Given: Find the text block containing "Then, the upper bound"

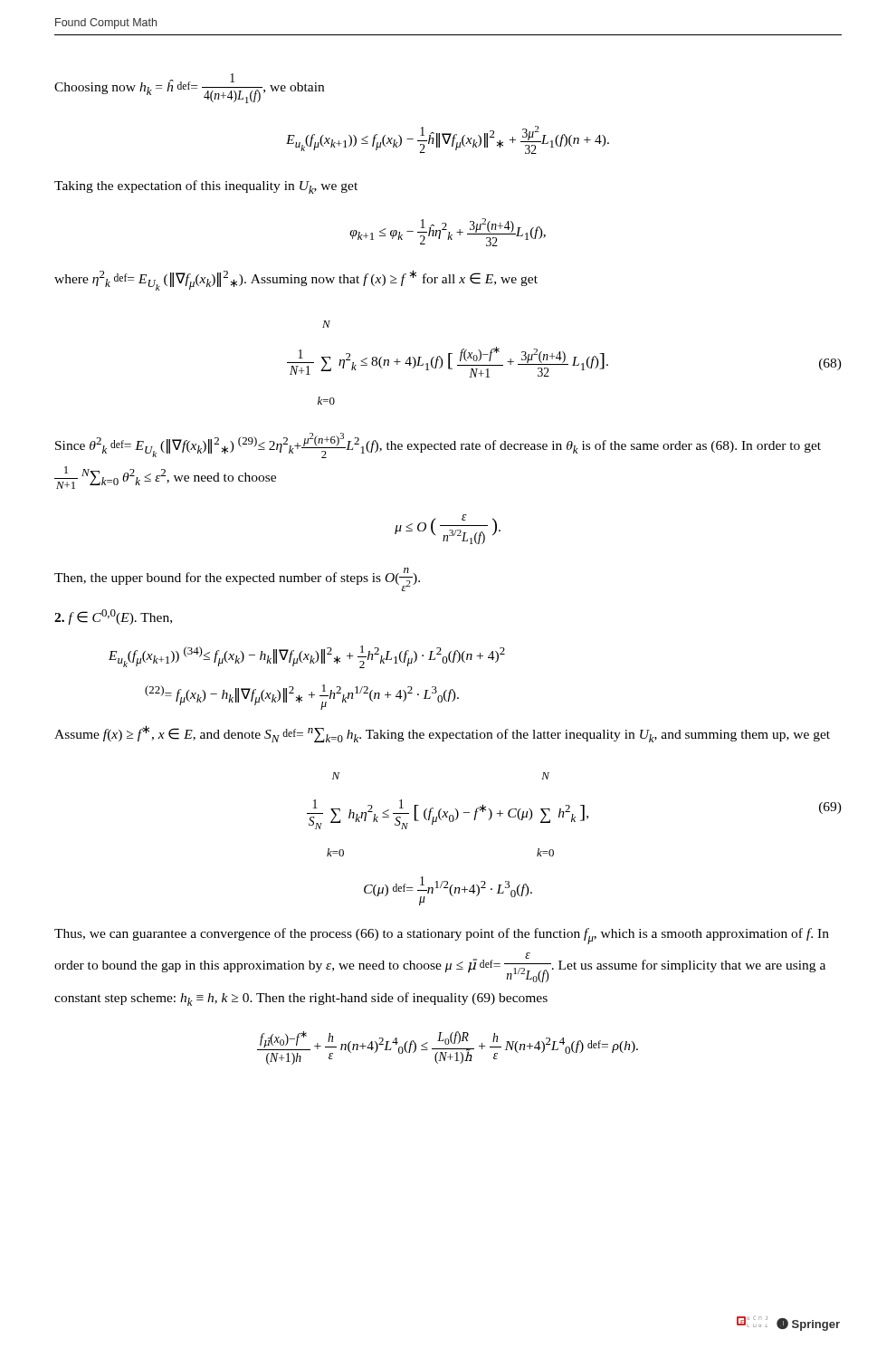Looking at the screenshot, I should [x=238, y=578].
